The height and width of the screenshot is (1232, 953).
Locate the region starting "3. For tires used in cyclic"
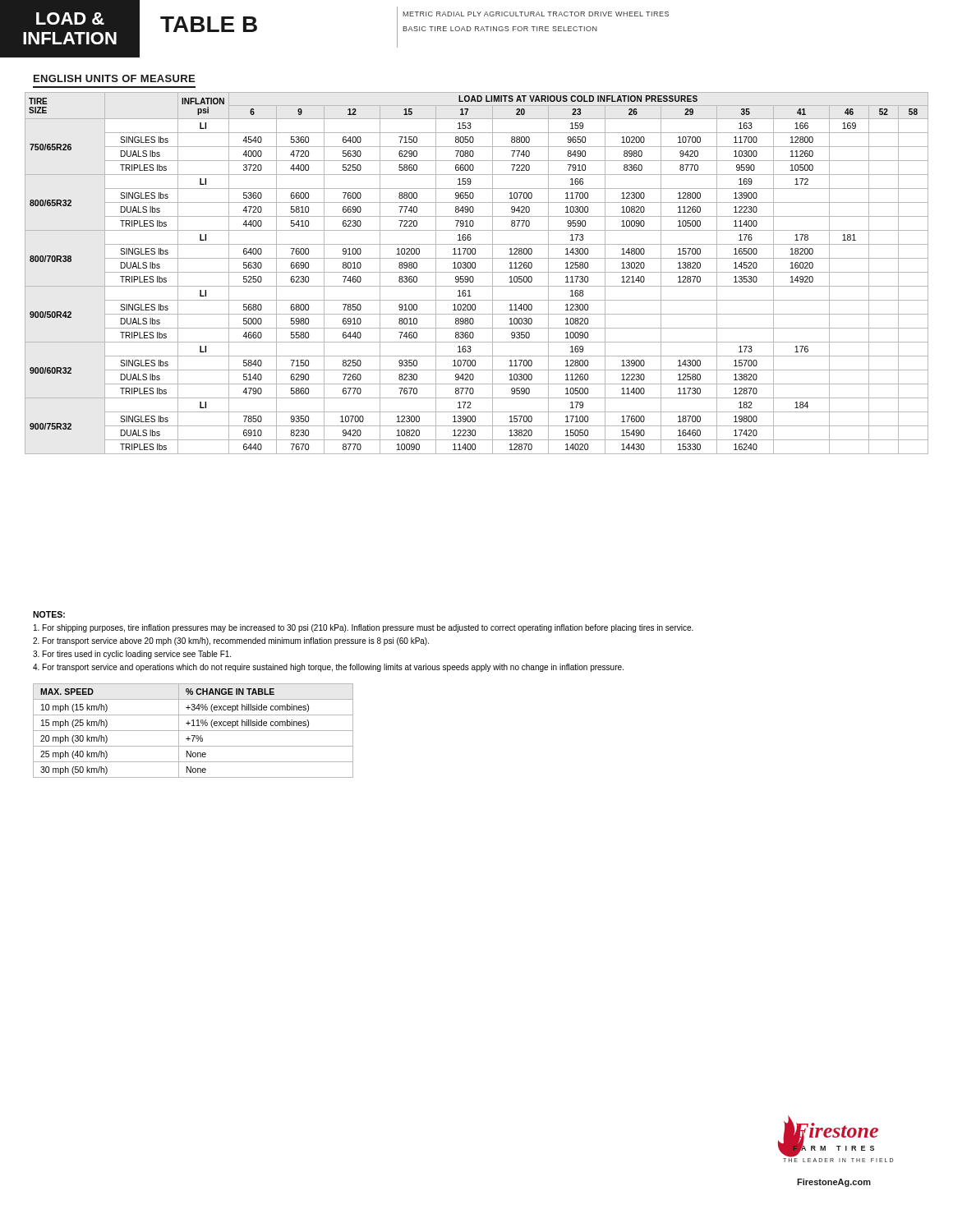(132, 654)
